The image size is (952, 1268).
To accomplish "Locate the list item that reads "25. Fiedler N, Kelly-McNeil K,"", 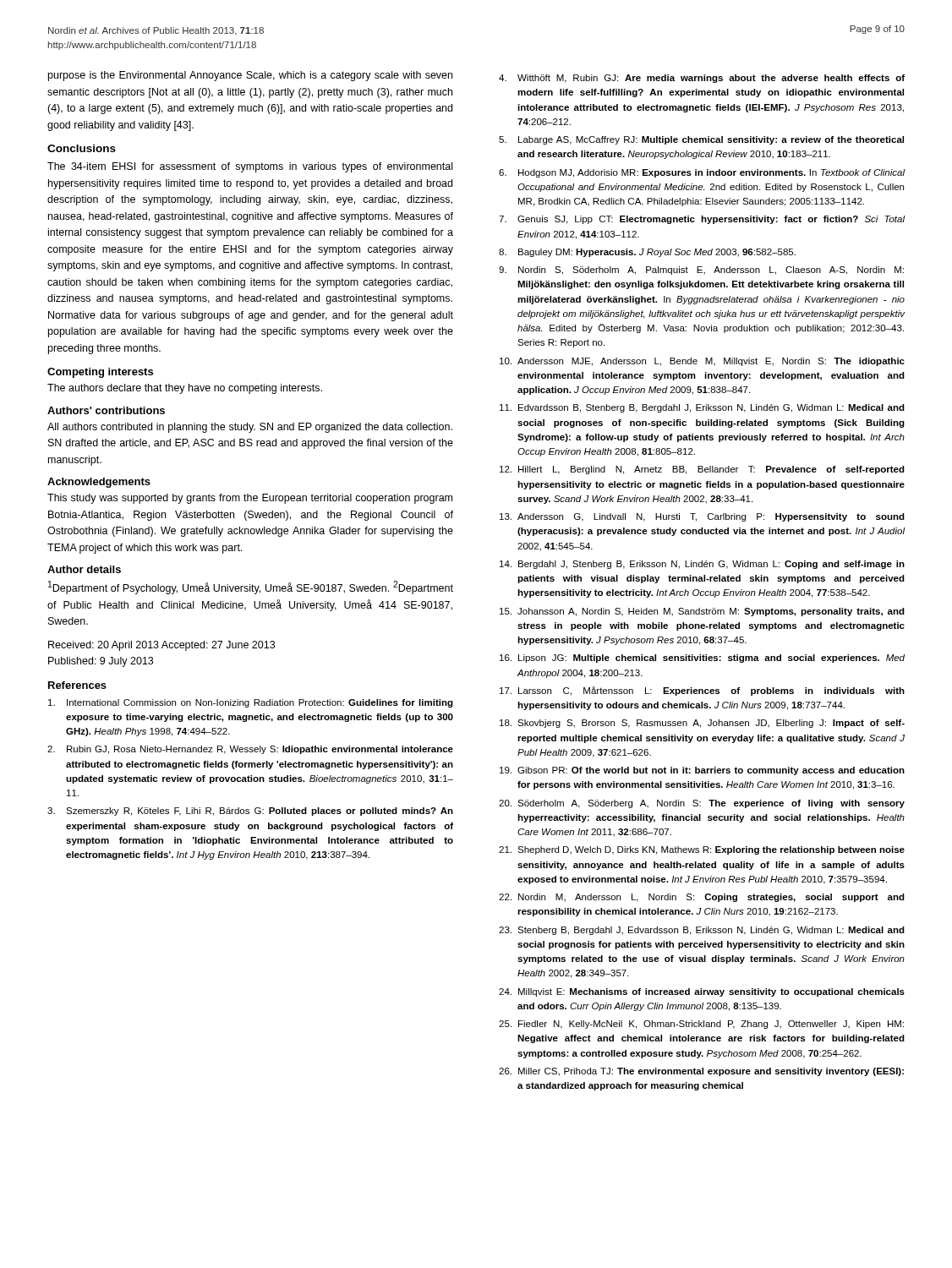I will coord(702,1039).
